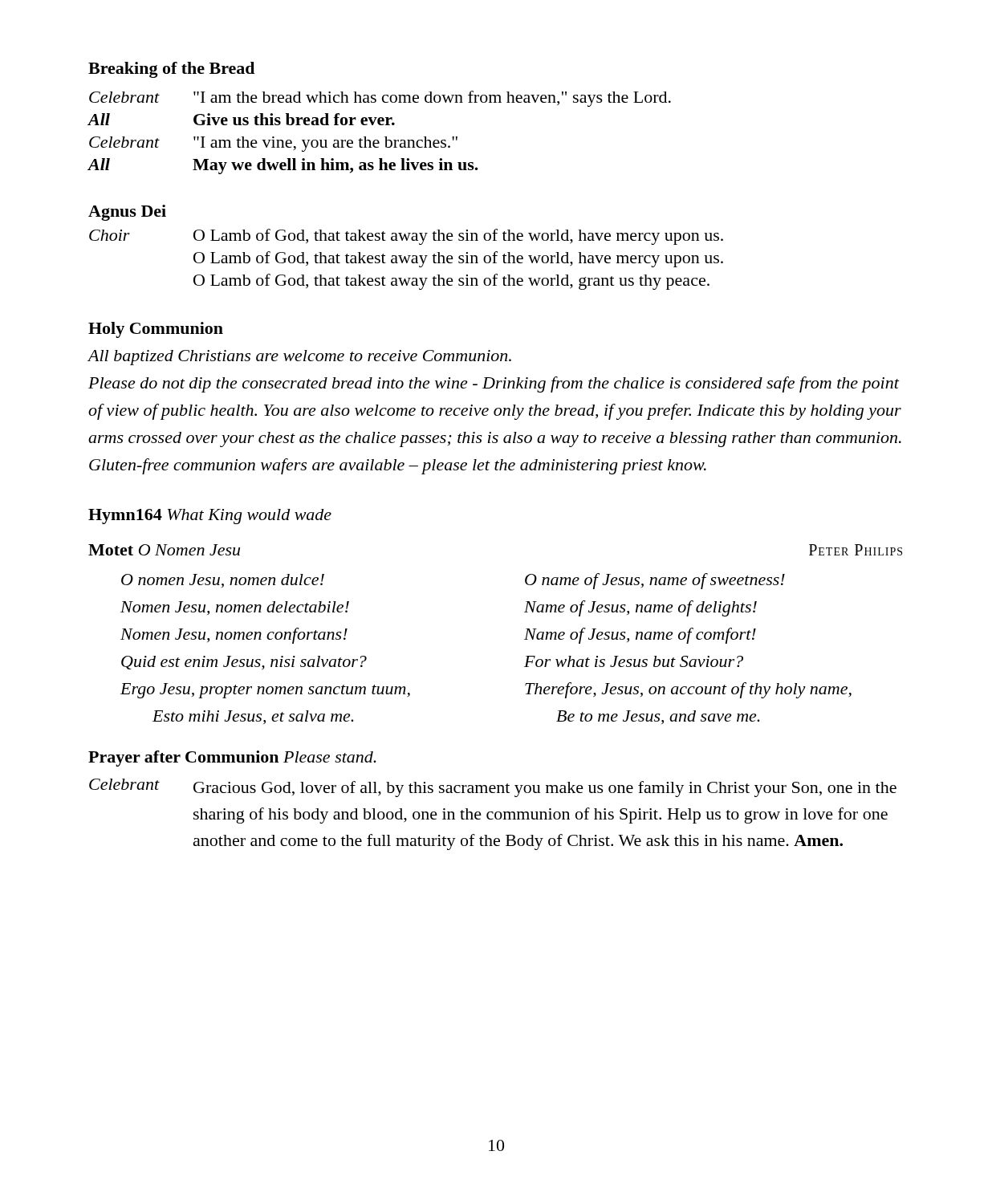Find the passage starting "Celebrant Gracious God,"
992x1204 pixels.
tap(496, 813)
